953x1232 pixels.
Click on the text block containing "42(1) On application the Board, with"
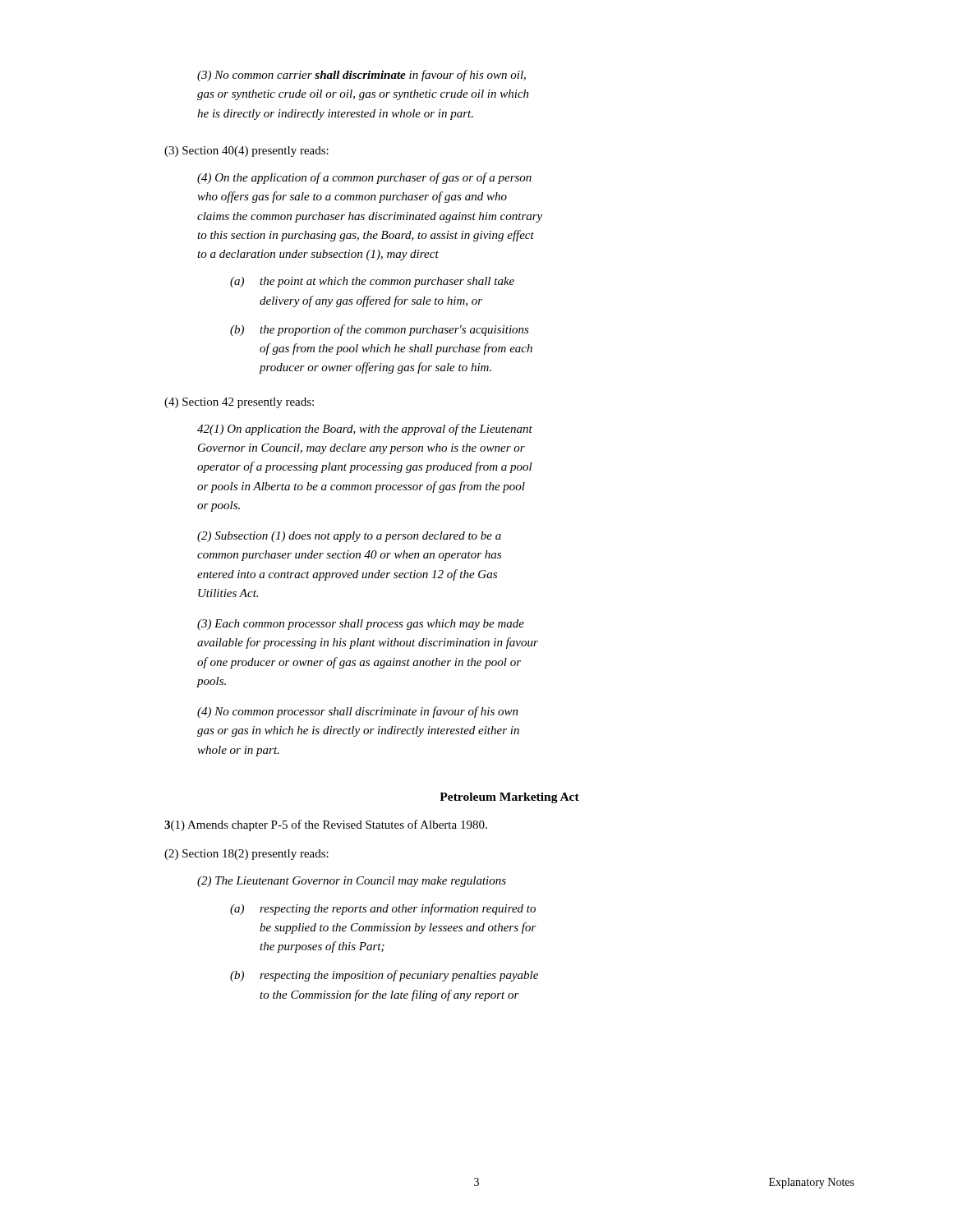(365, 467)
